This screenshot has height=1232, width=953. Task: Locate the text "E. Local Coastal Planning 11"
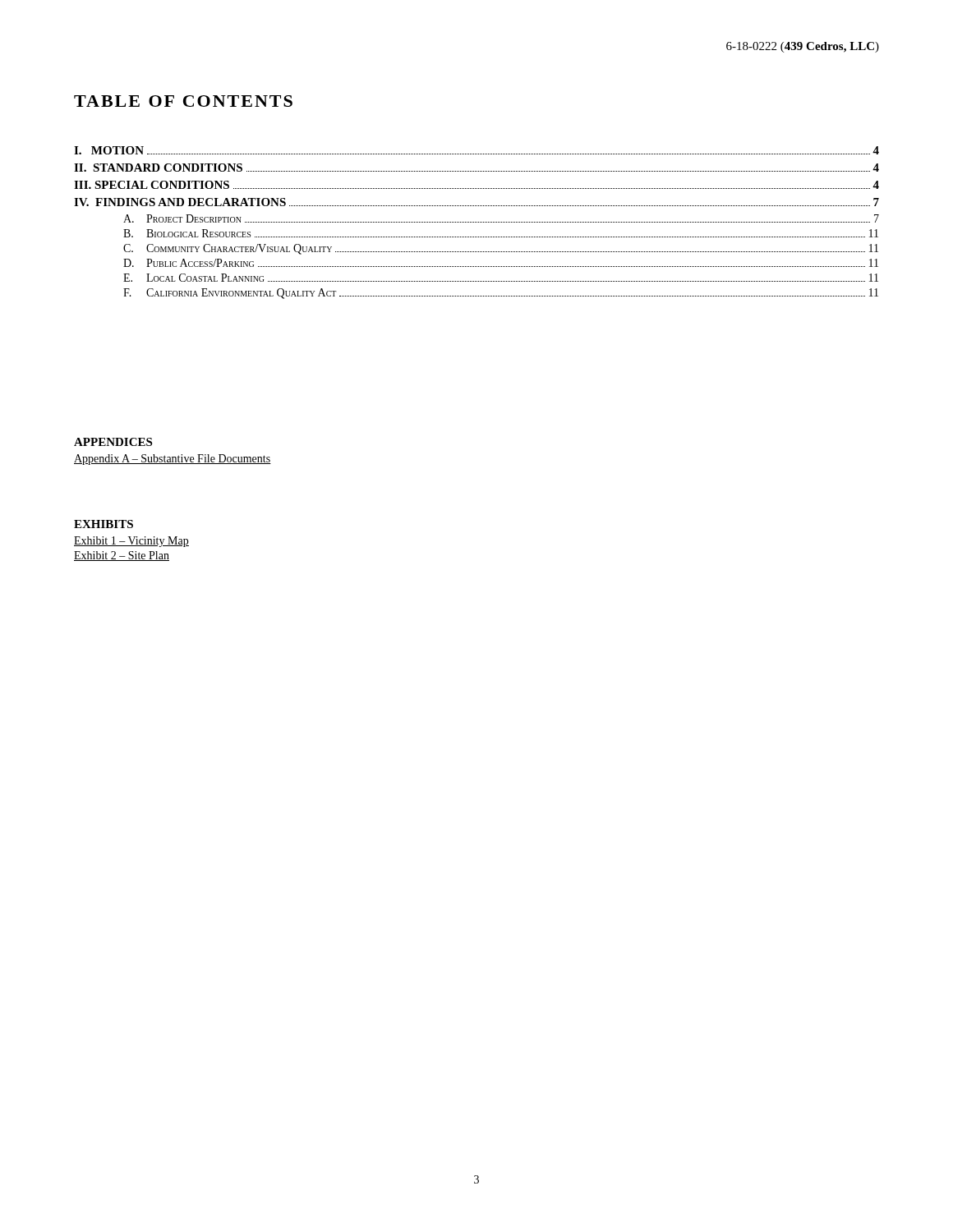coord(501,278)
